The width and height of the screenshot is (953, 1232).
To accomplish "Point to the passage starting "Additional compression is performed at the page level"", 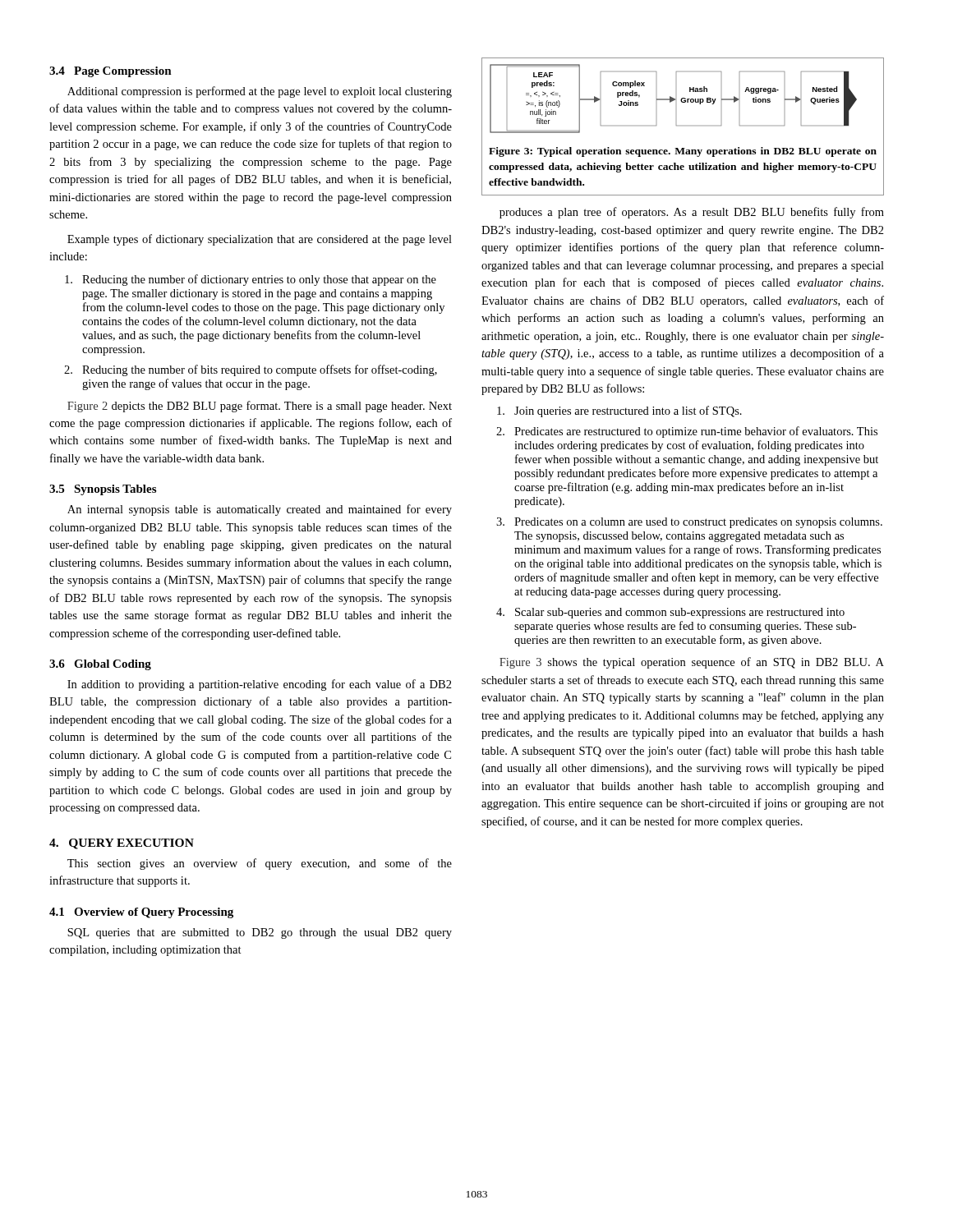I will 251,153.
